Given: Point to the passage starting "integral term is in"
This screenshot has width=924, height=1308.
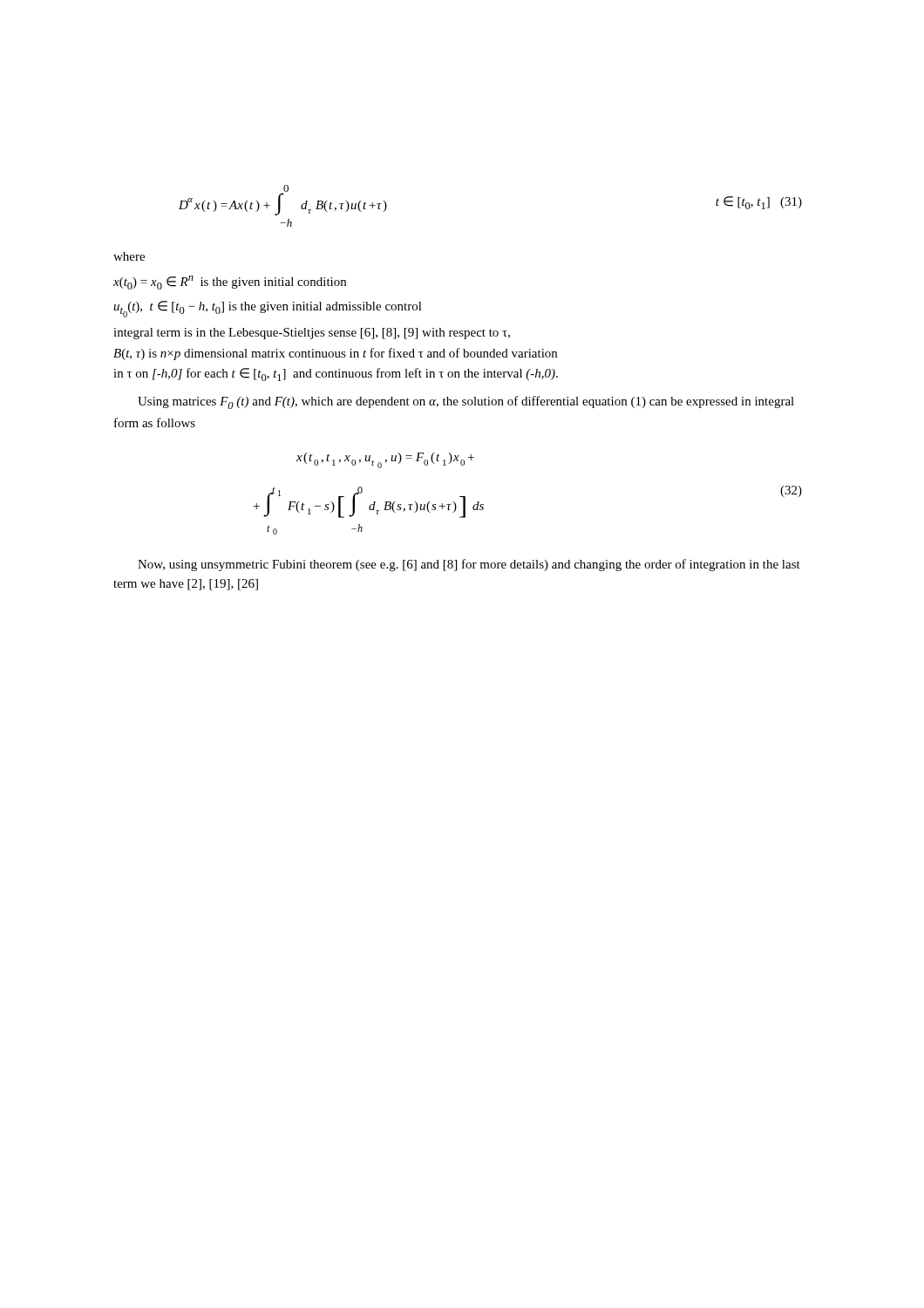Looking at the screenshot, I should (312, 332).
